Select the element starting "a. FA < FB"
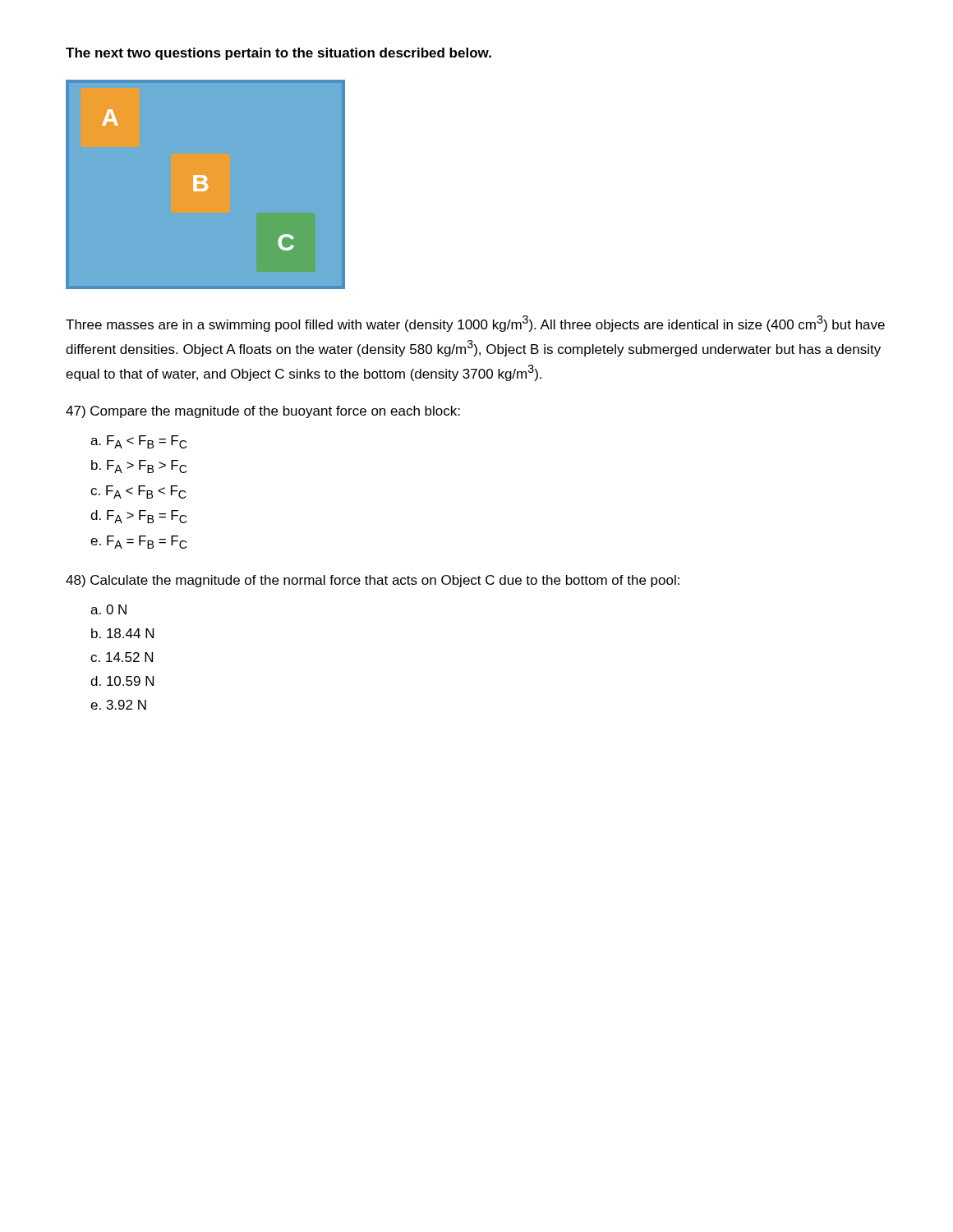The image size is (953, 1232). point(139,442)
